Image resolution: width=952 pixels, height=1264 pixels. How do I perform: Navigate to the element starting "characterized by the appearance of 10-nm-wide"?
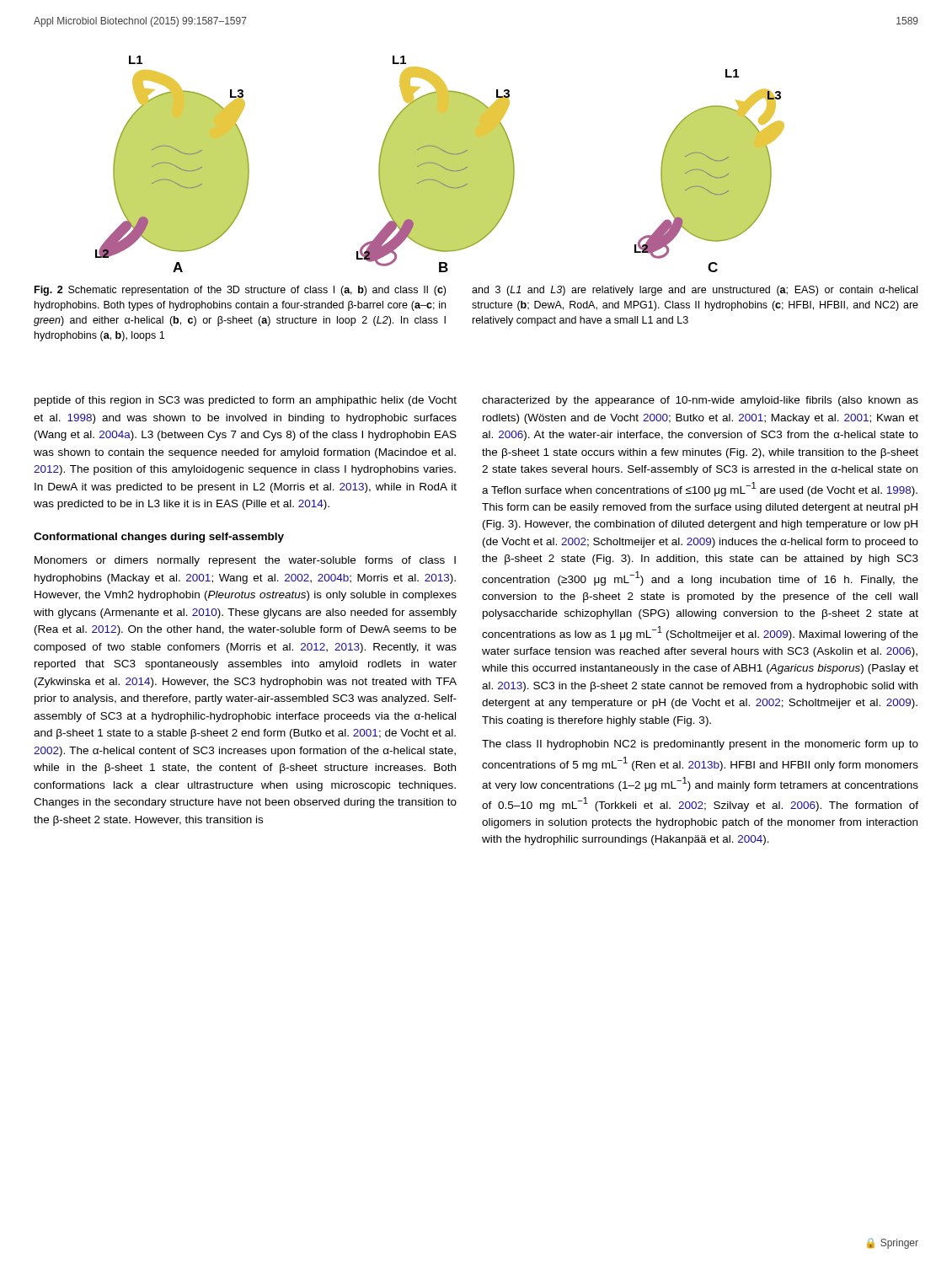(700, 620)
